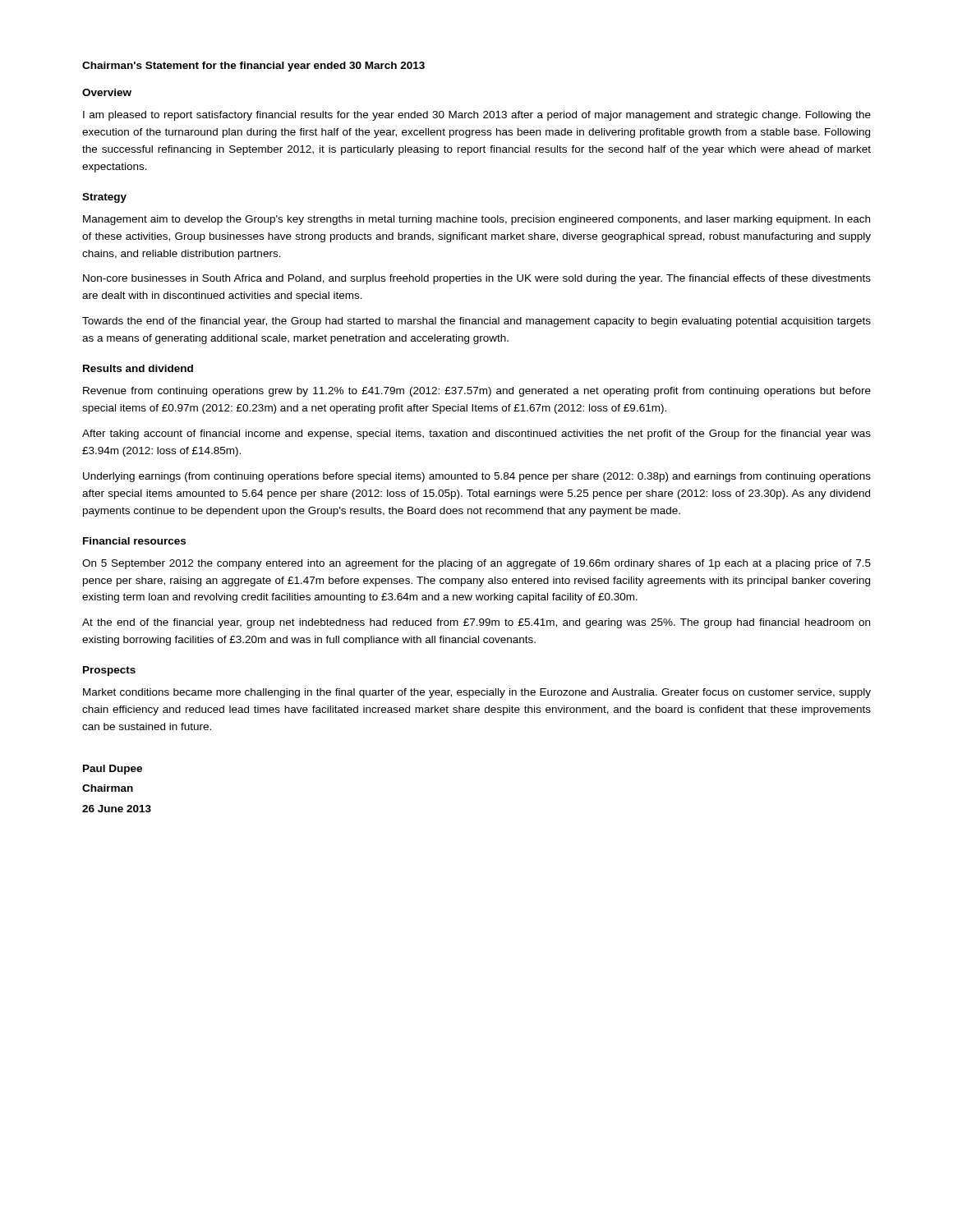Find "Financial resources" on this page
The image size is (953, 1232).
134,540
